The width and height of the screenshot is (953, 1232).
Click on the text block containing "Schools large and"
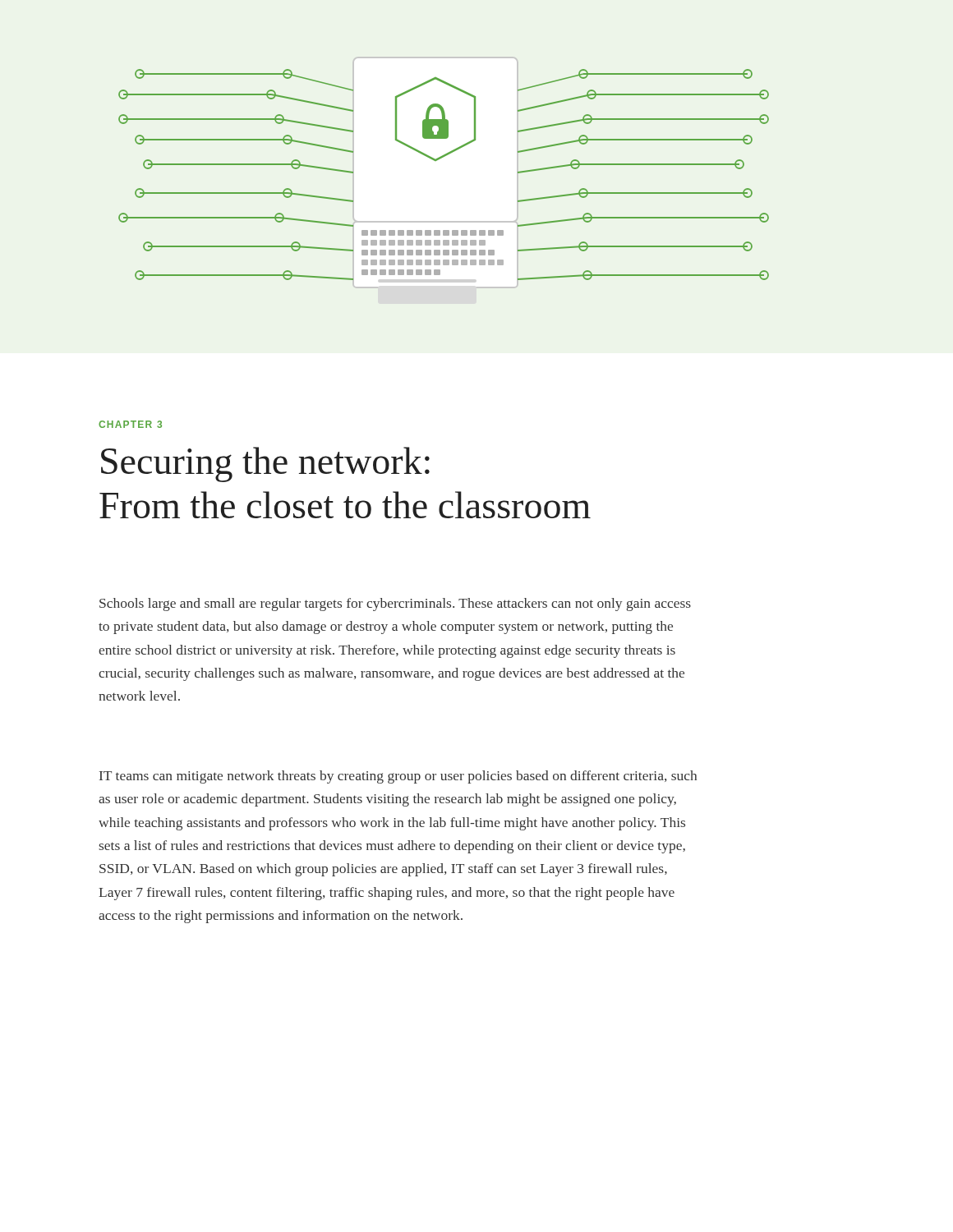(x=395, y=649)
